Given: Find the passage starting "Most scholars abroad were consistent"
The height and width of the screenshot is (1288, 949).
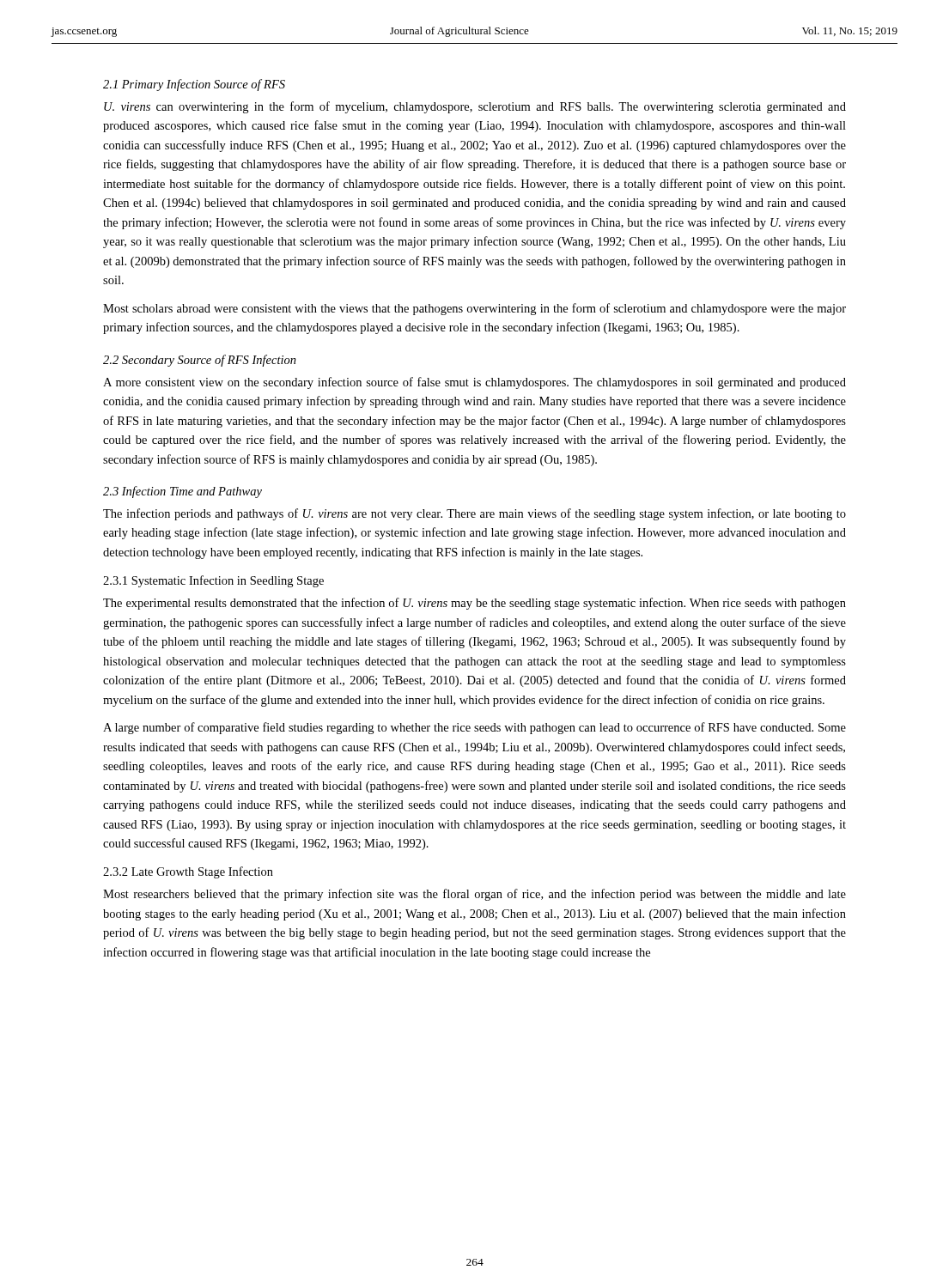Looking at the screenshot, I should tap(474, 318).
